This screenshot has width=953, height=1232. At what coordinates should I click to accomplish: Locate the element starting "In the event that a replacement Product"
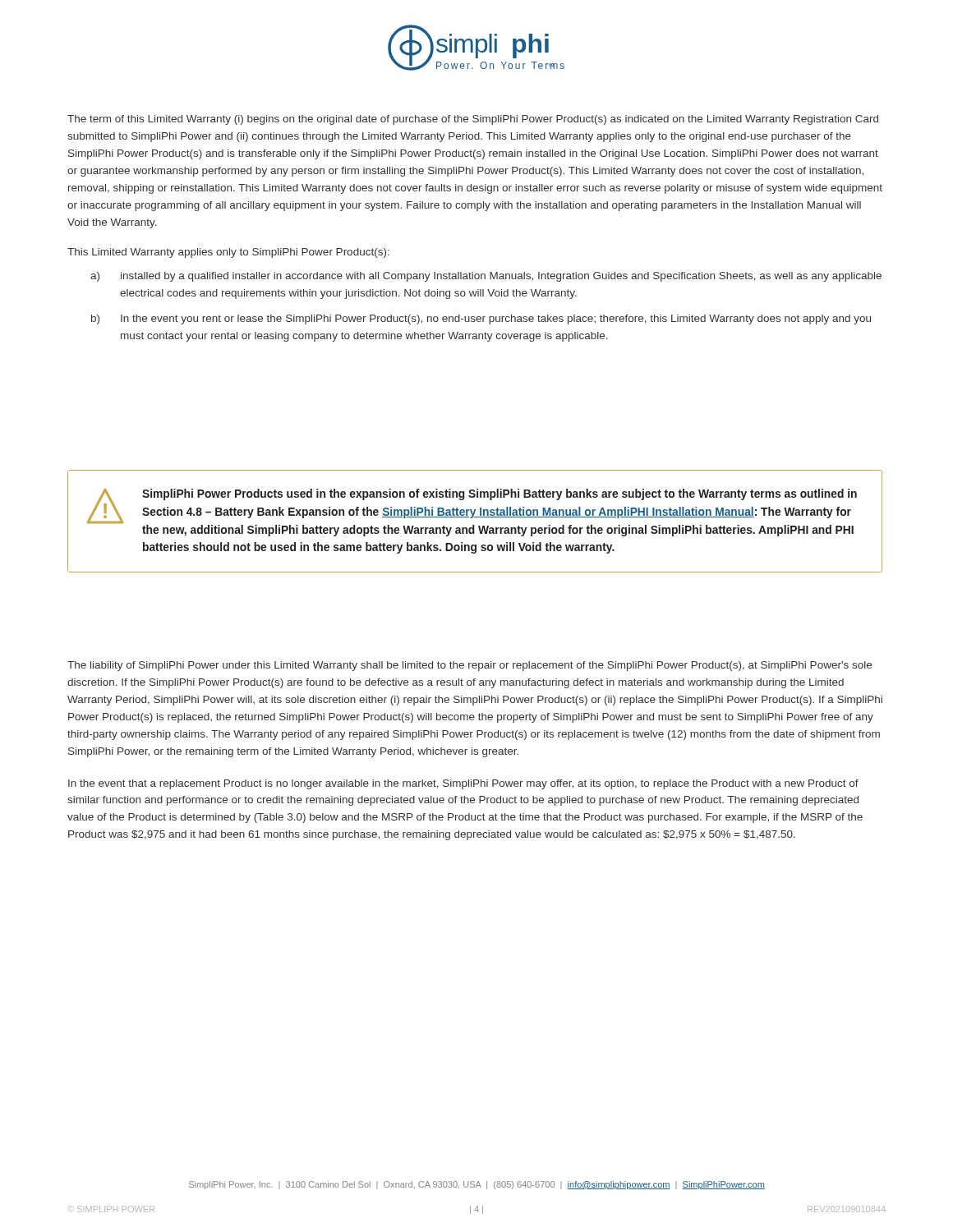click(x=465, y=809)
